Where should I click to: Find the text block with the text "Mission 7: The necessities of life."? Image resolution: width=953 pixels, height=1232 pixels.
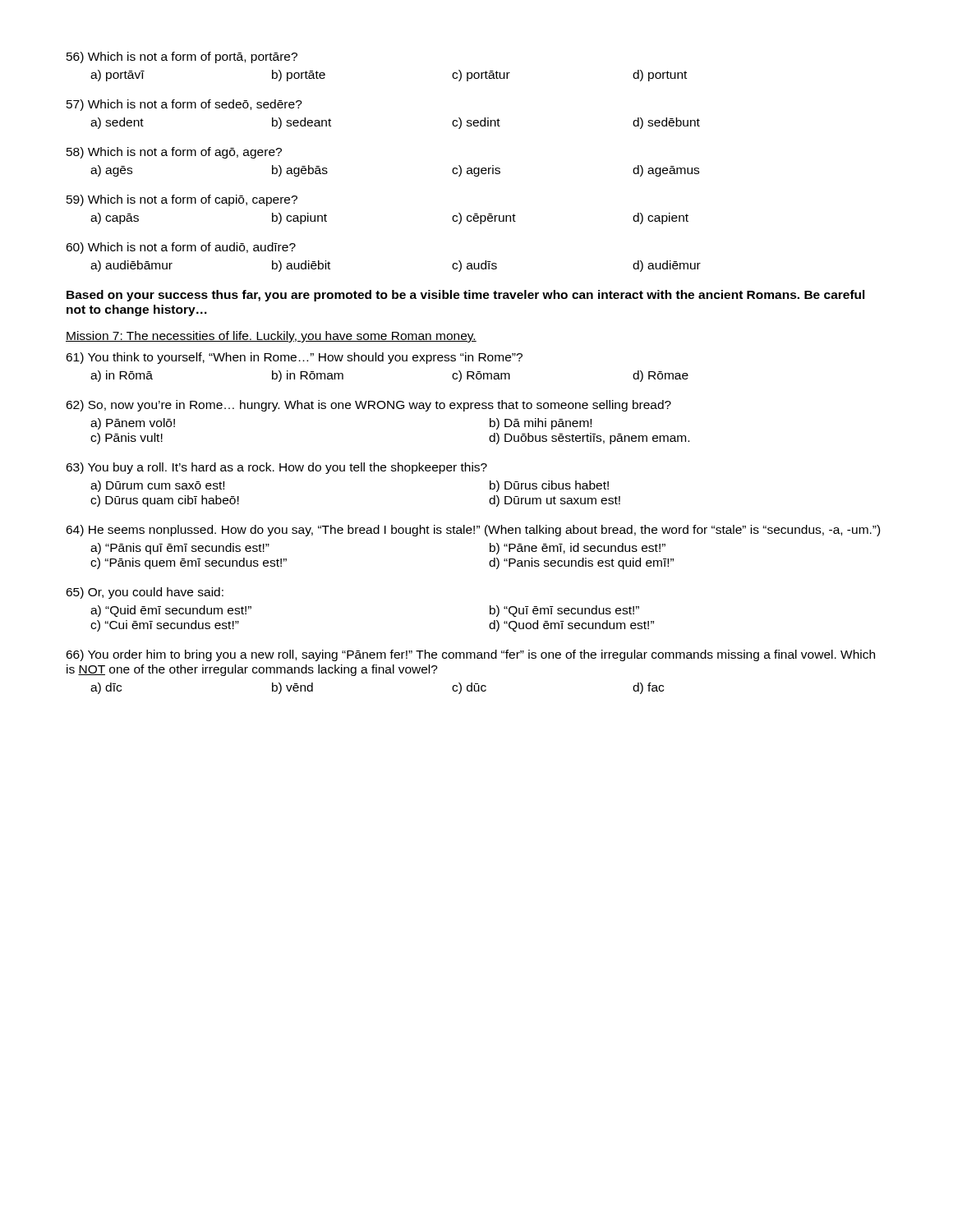271,336
